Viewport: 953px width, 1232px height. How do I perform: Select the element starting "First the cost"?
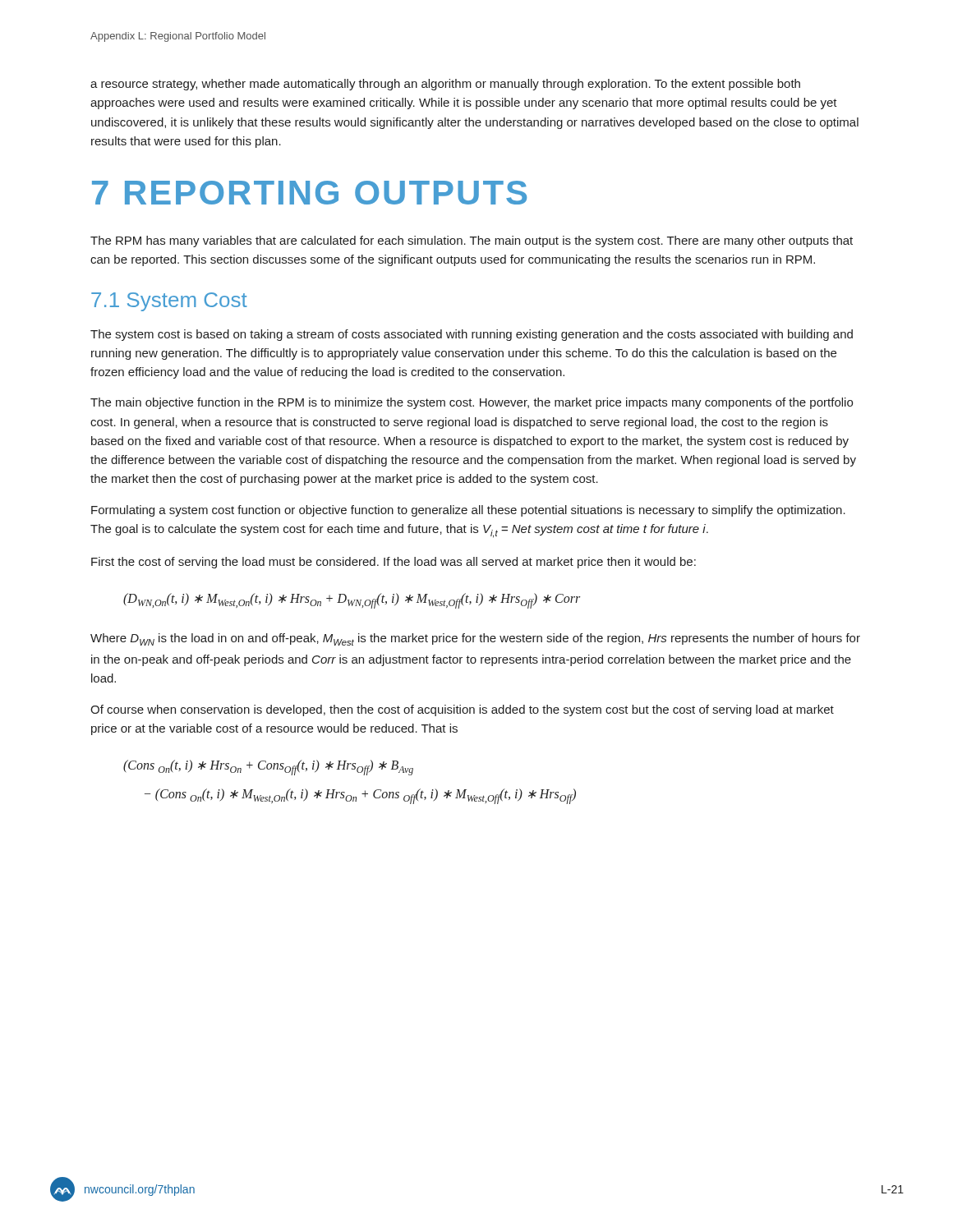coord(476,562)
